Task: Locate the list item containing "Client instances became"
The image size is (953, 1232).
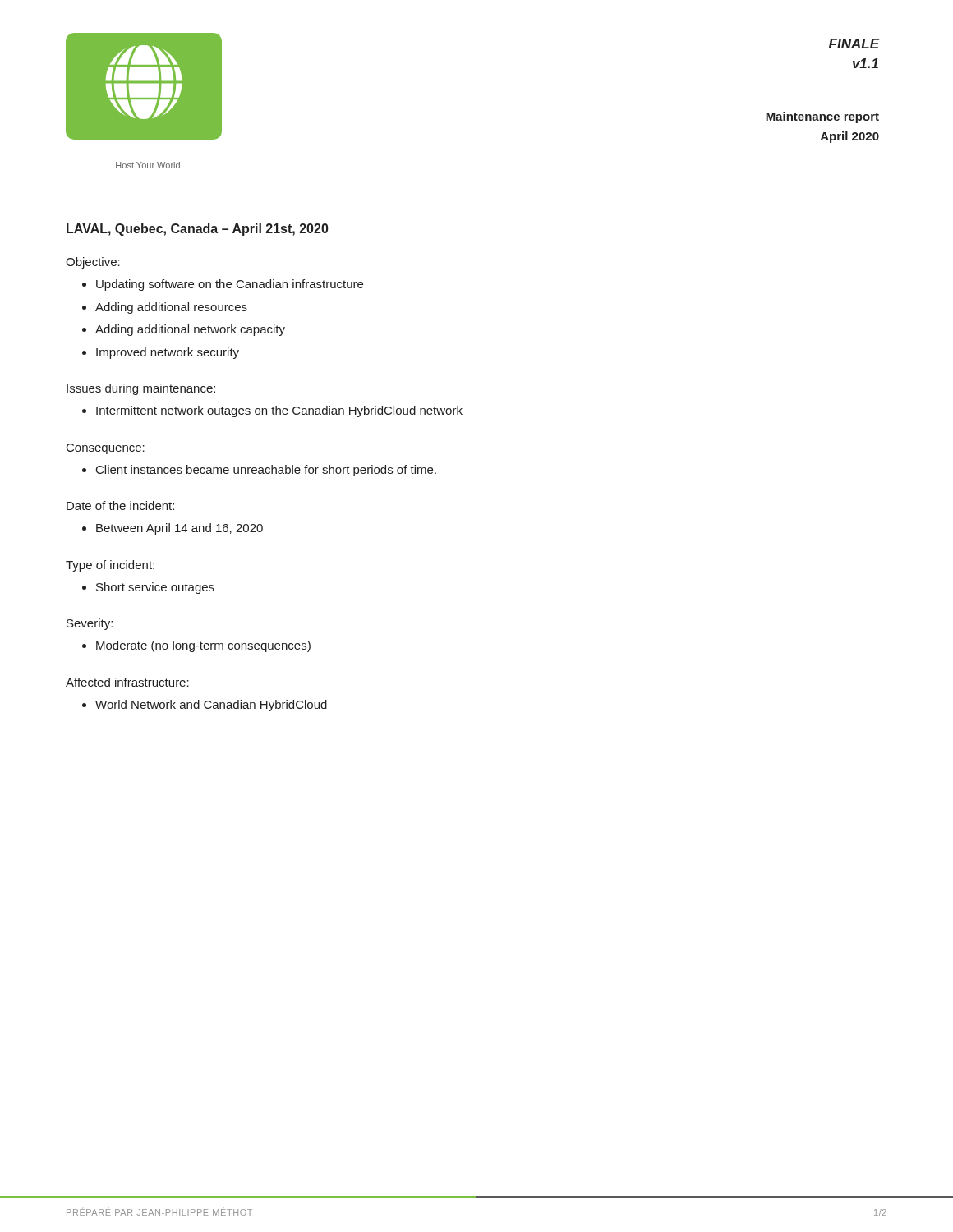Action: tap(266, 469)
